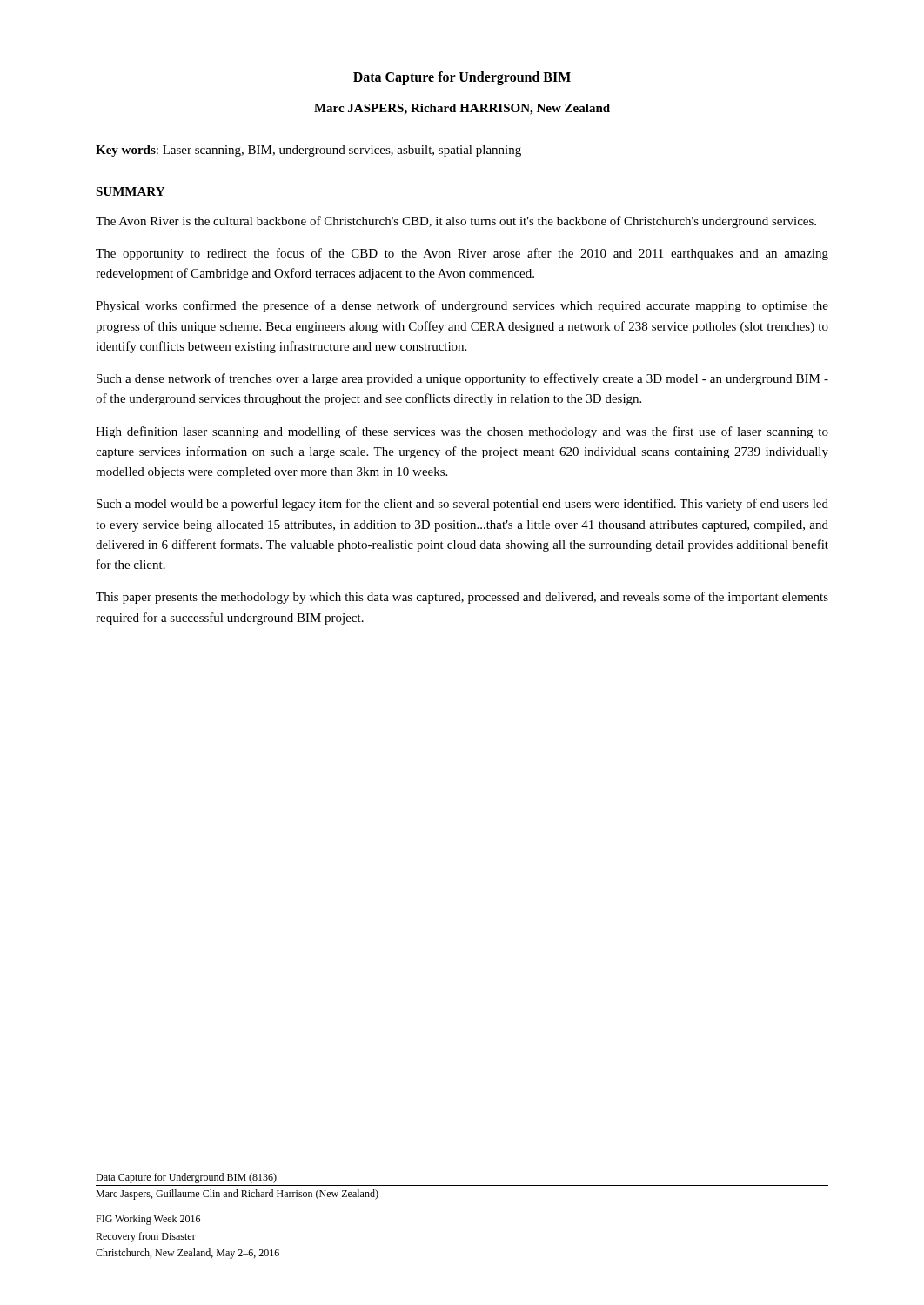The height and width of the screenshot is (1305, 924).
Task: Locate the text starting "This paper presents the methodology by which"
Action: (x=462, y=607)
